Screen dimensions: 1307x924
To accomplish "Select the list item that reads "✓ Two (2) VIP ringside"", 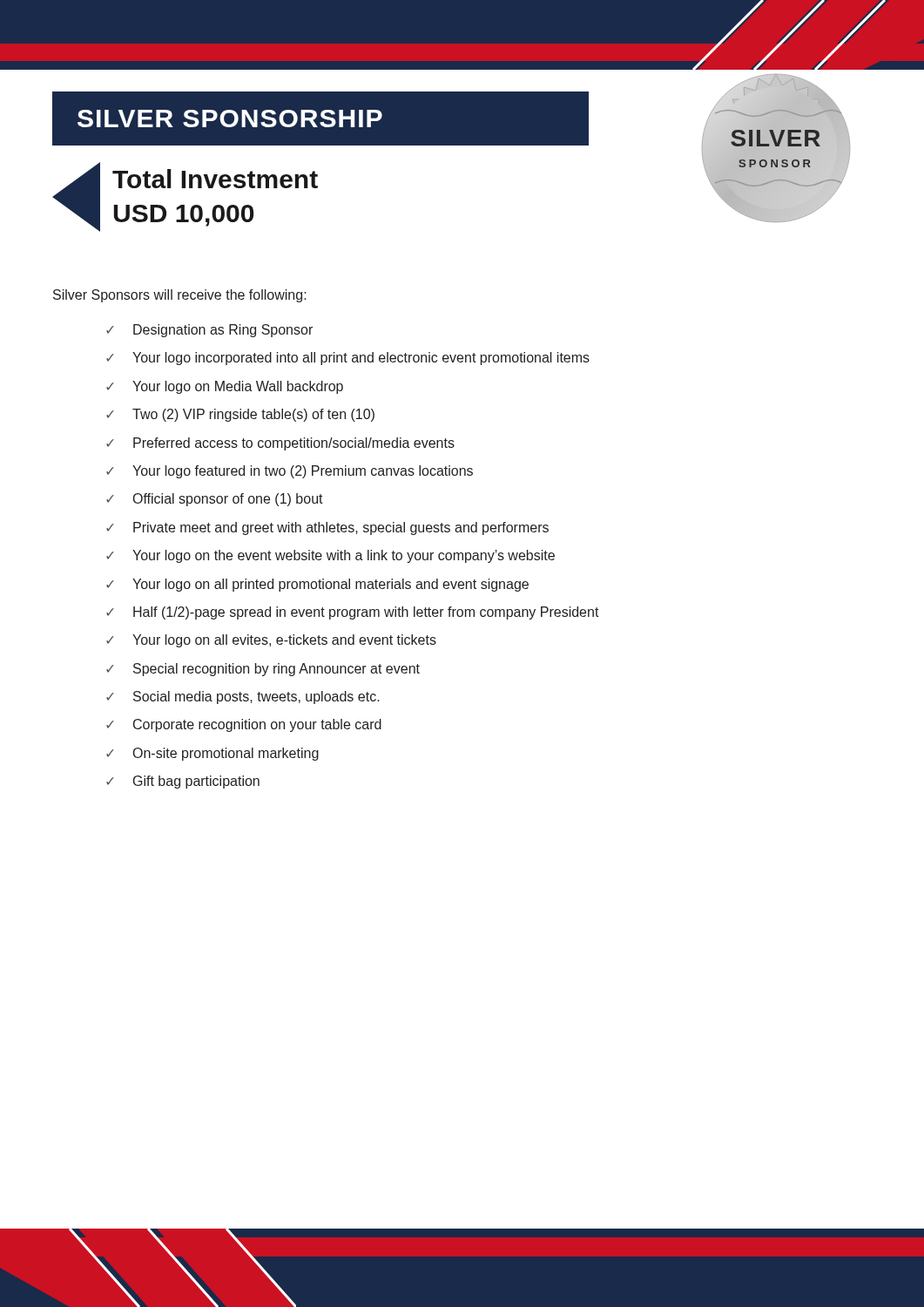I will (240, 415).
